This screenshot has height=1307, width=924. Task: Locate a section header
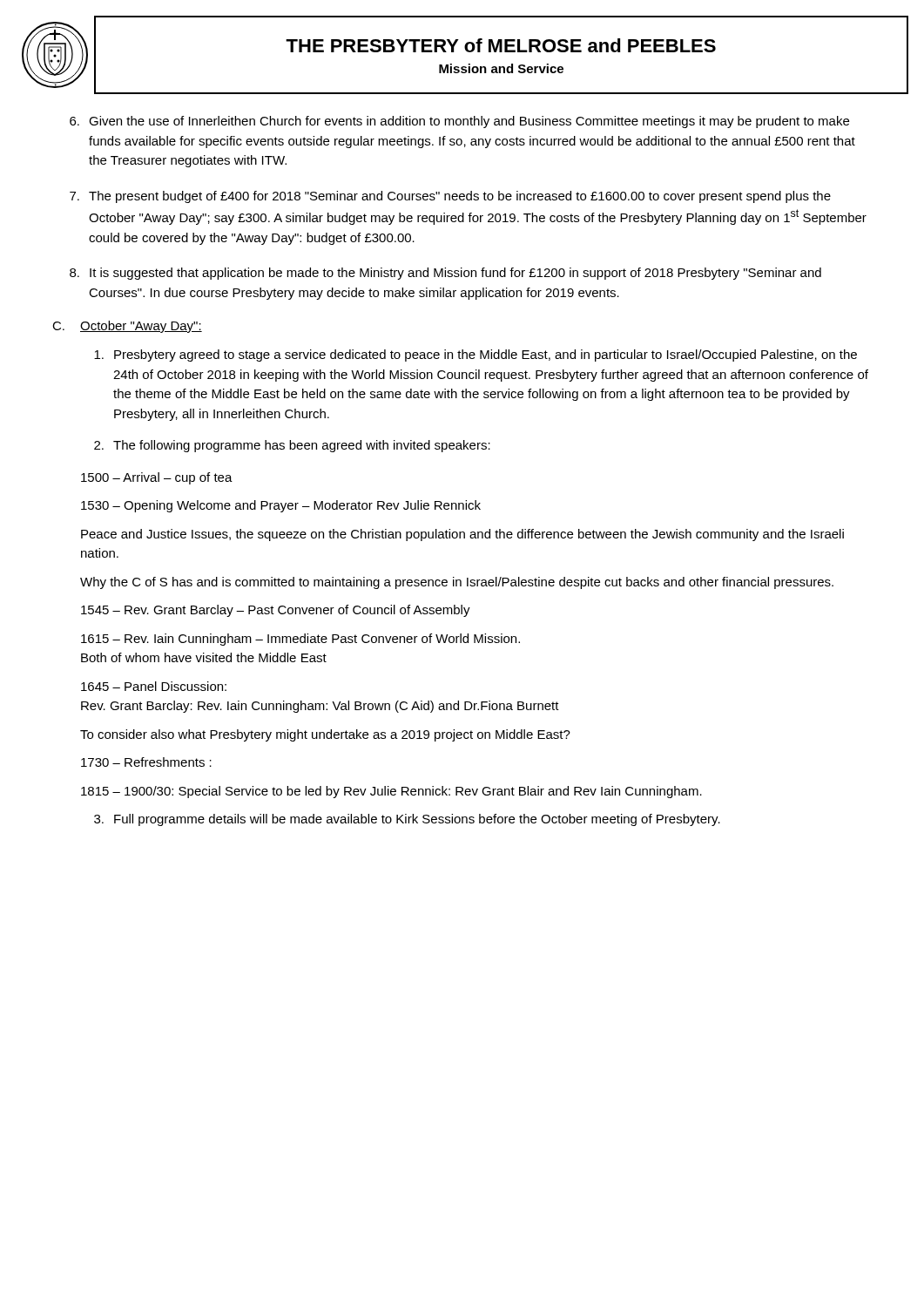[x=127, y=325]
